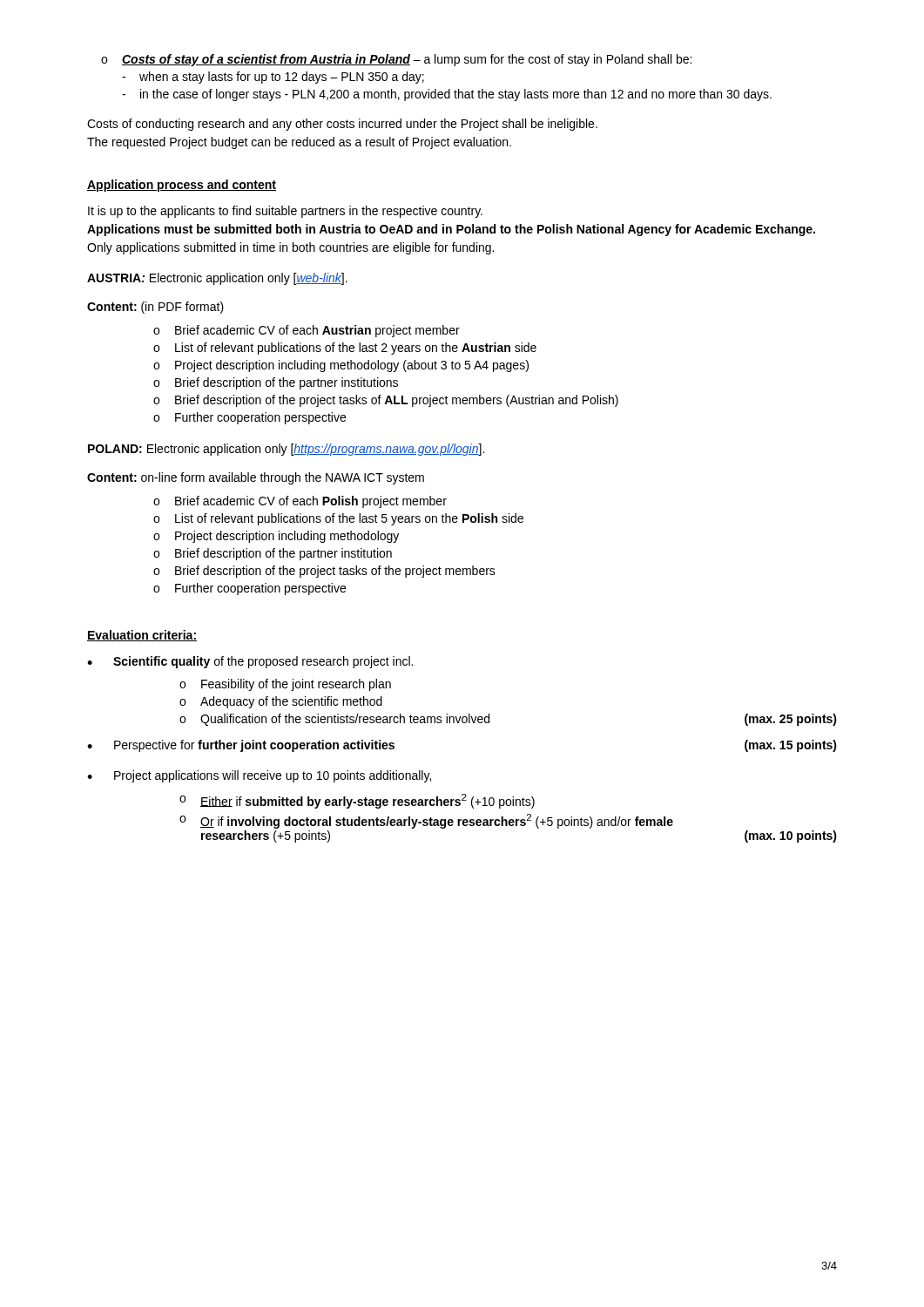This screenshot has height=1307, width=924.
Task: Locate the text block starting "o Qualification of the scientists/research"
Action: tap(354, 720)
